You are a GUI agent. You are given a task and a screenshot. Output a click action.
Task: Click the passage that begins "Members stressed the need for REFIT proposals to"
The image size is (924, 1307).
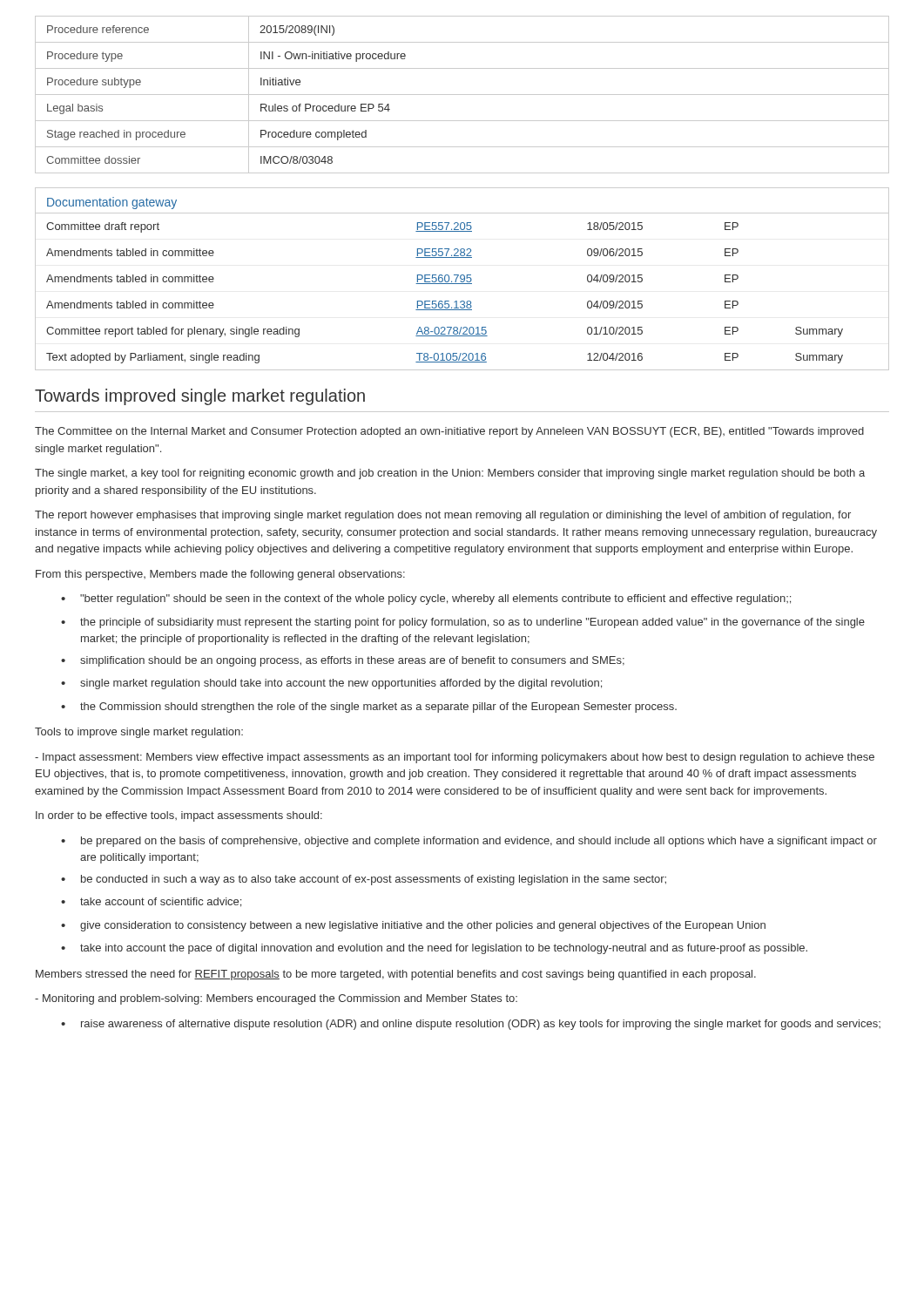[396, 973]
